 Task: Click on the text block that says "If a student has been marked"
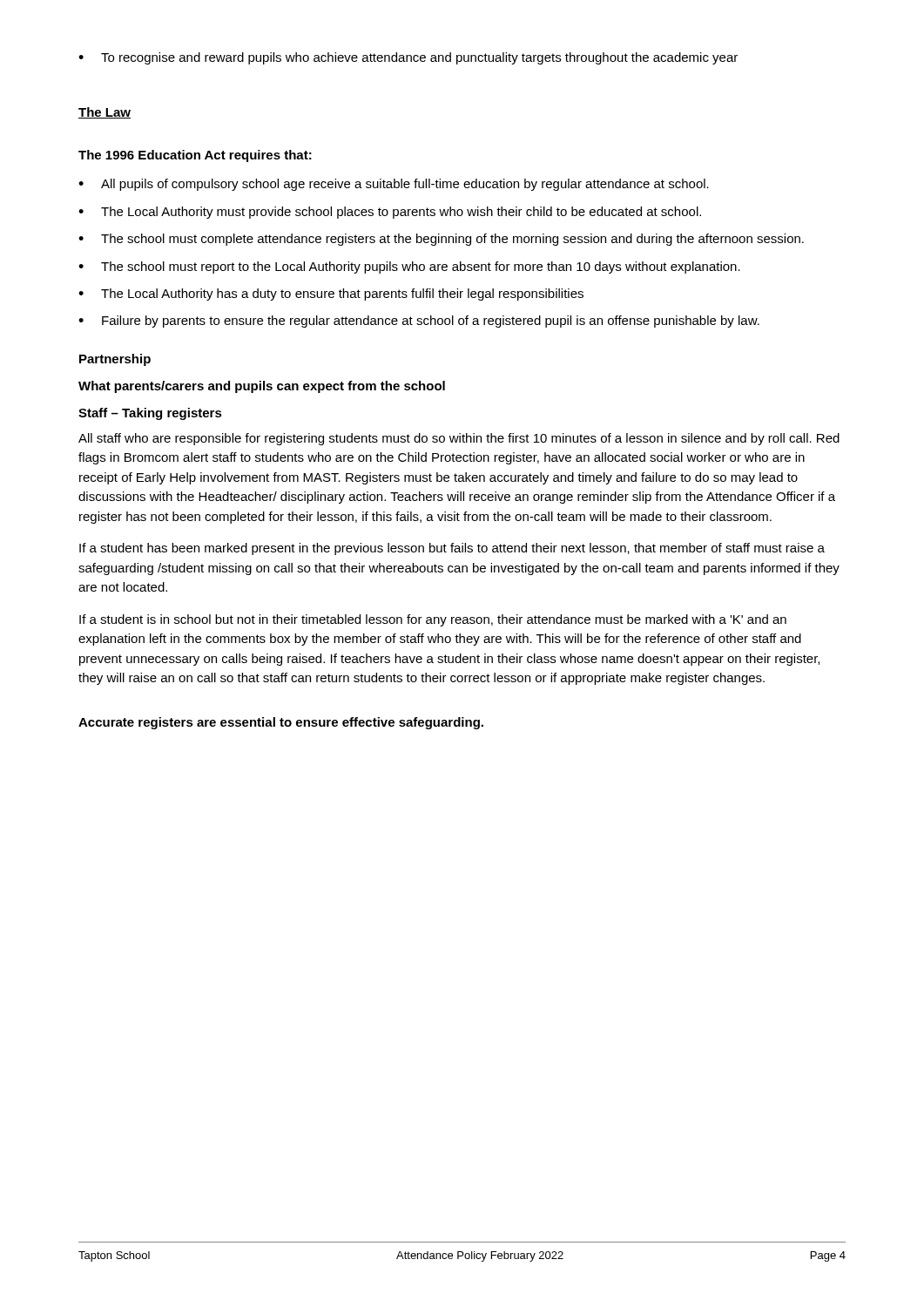pyautogui.click(x=459, y=567)
